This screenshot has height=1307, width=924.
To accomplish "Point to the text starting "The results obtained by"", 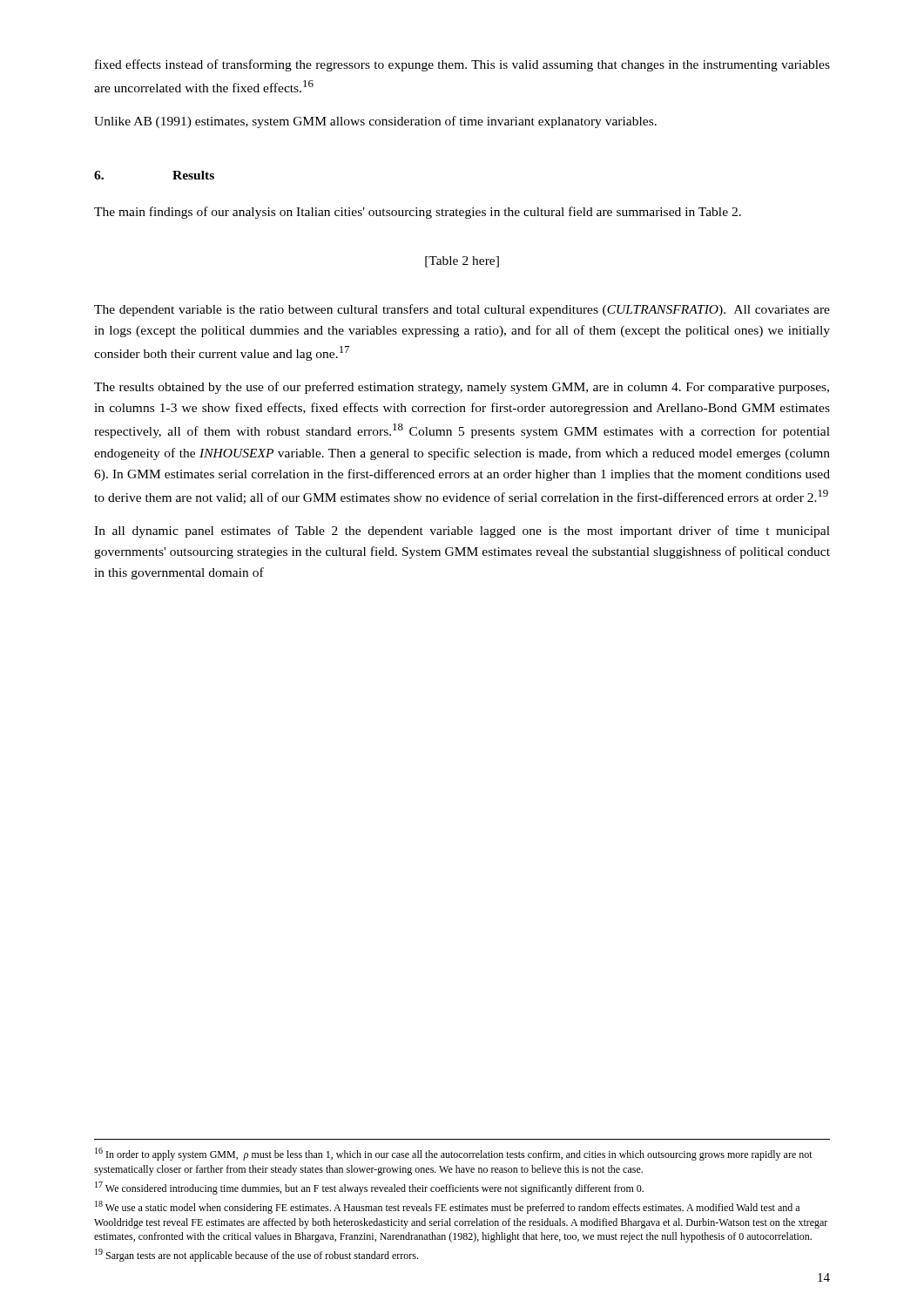I will click(462, 442).
